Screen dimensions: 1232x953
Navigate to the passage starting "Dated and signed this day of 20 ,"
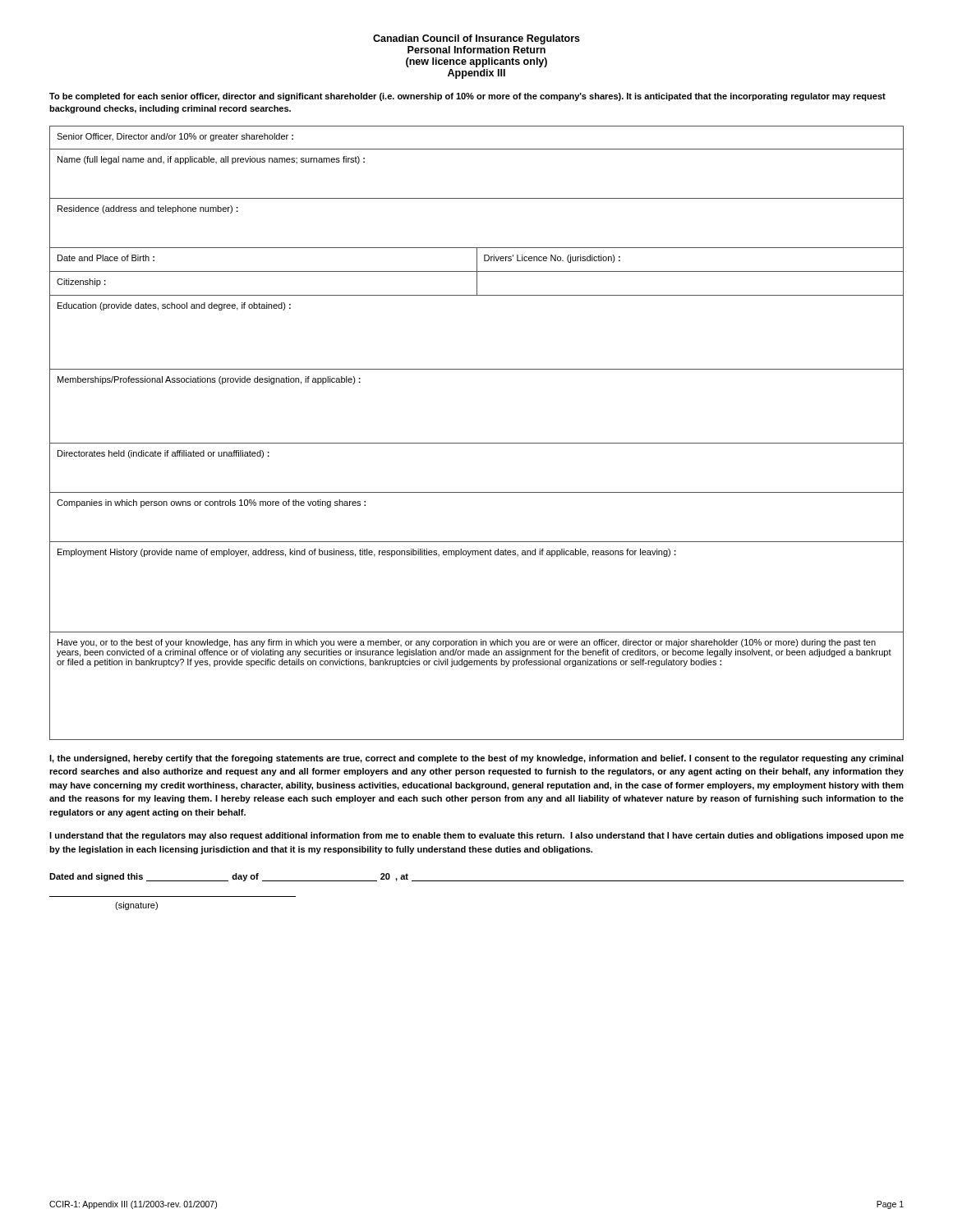point(476,876)
